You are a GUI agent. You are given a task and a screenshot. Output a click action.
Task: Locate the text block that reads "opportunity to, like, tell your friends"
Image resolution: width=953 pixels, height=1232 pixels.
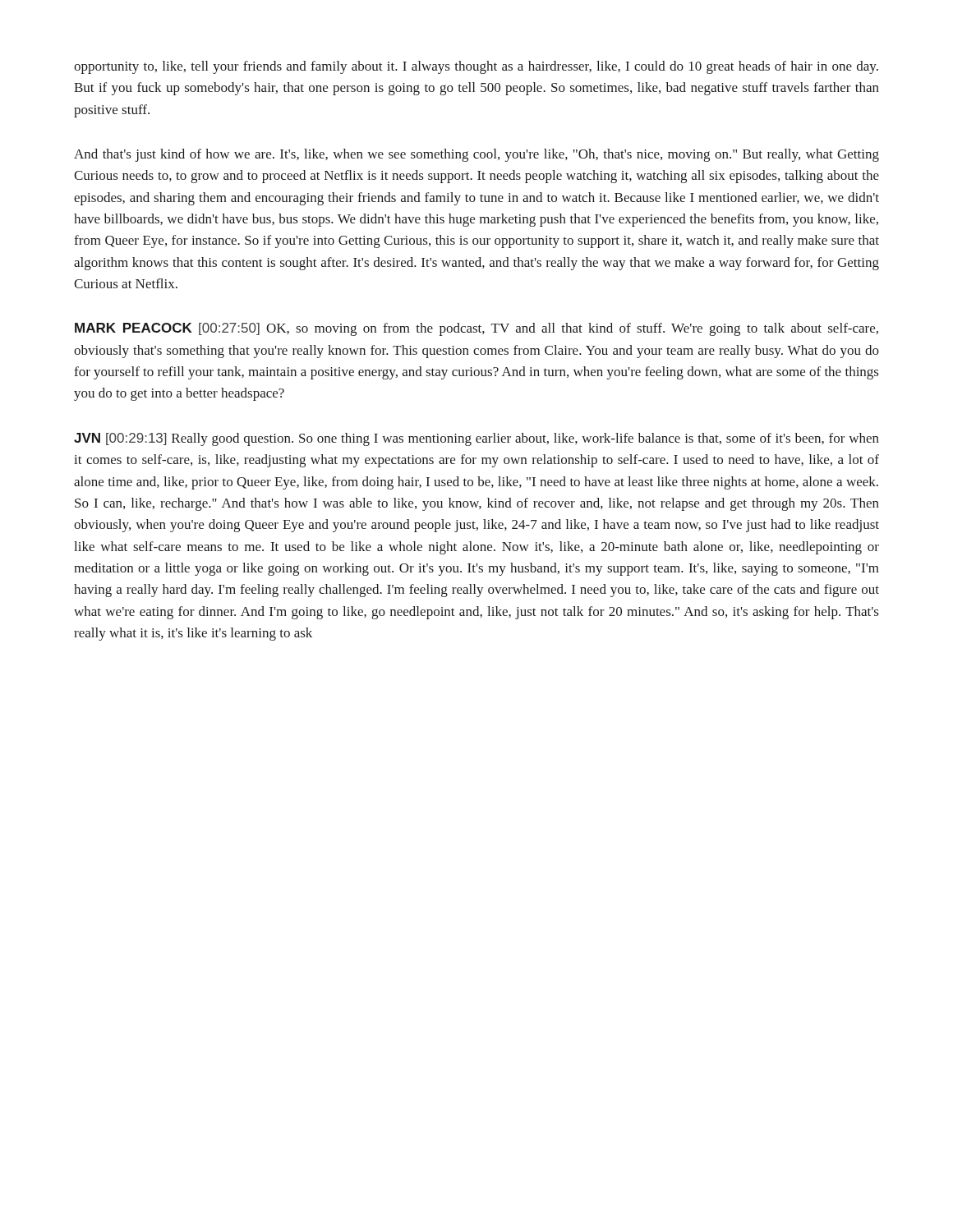(x=476, y=88)
